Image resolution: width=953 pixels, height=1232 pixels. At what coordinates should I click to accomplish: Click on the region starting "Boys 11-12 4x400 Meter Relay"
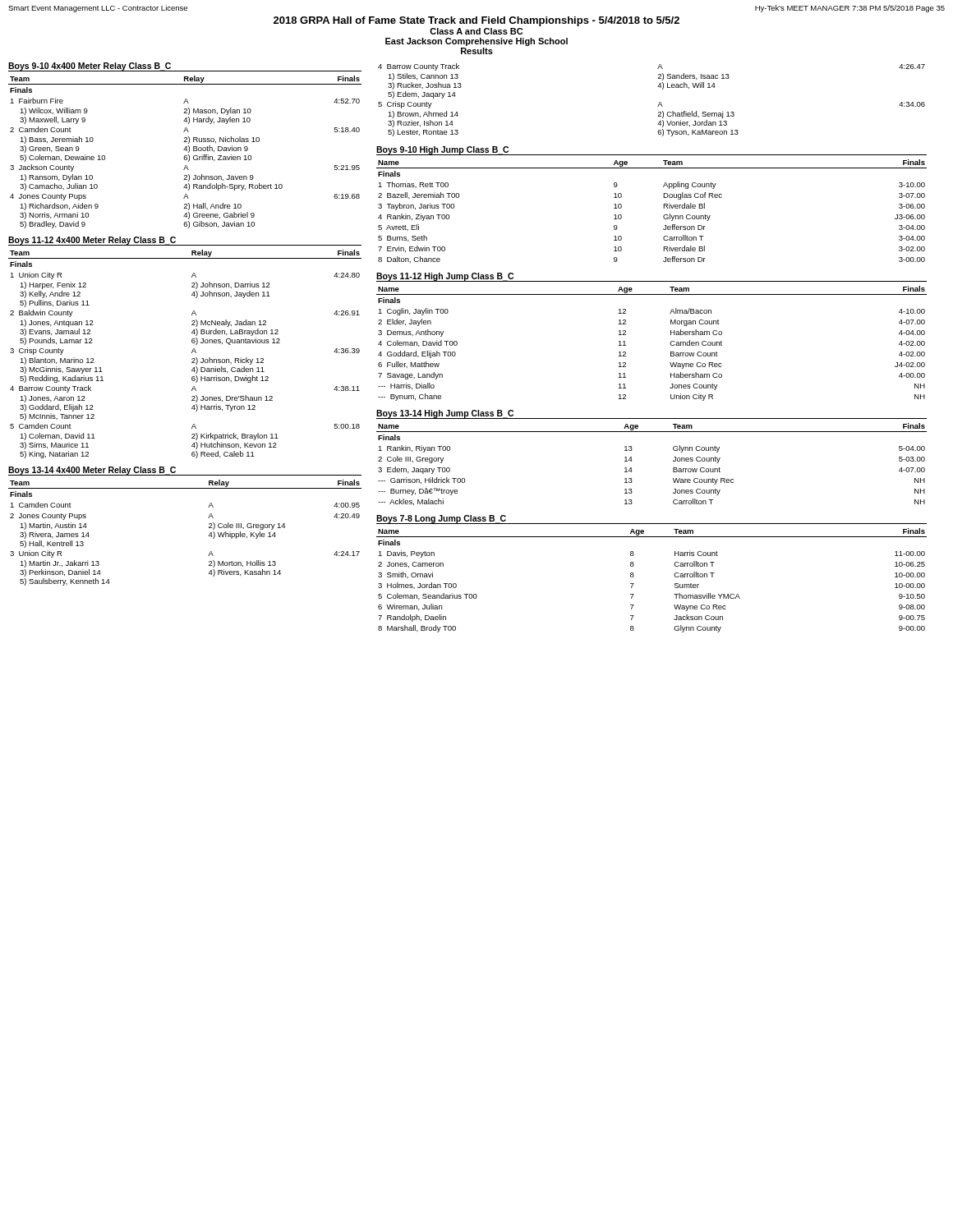tap(92, 240)
